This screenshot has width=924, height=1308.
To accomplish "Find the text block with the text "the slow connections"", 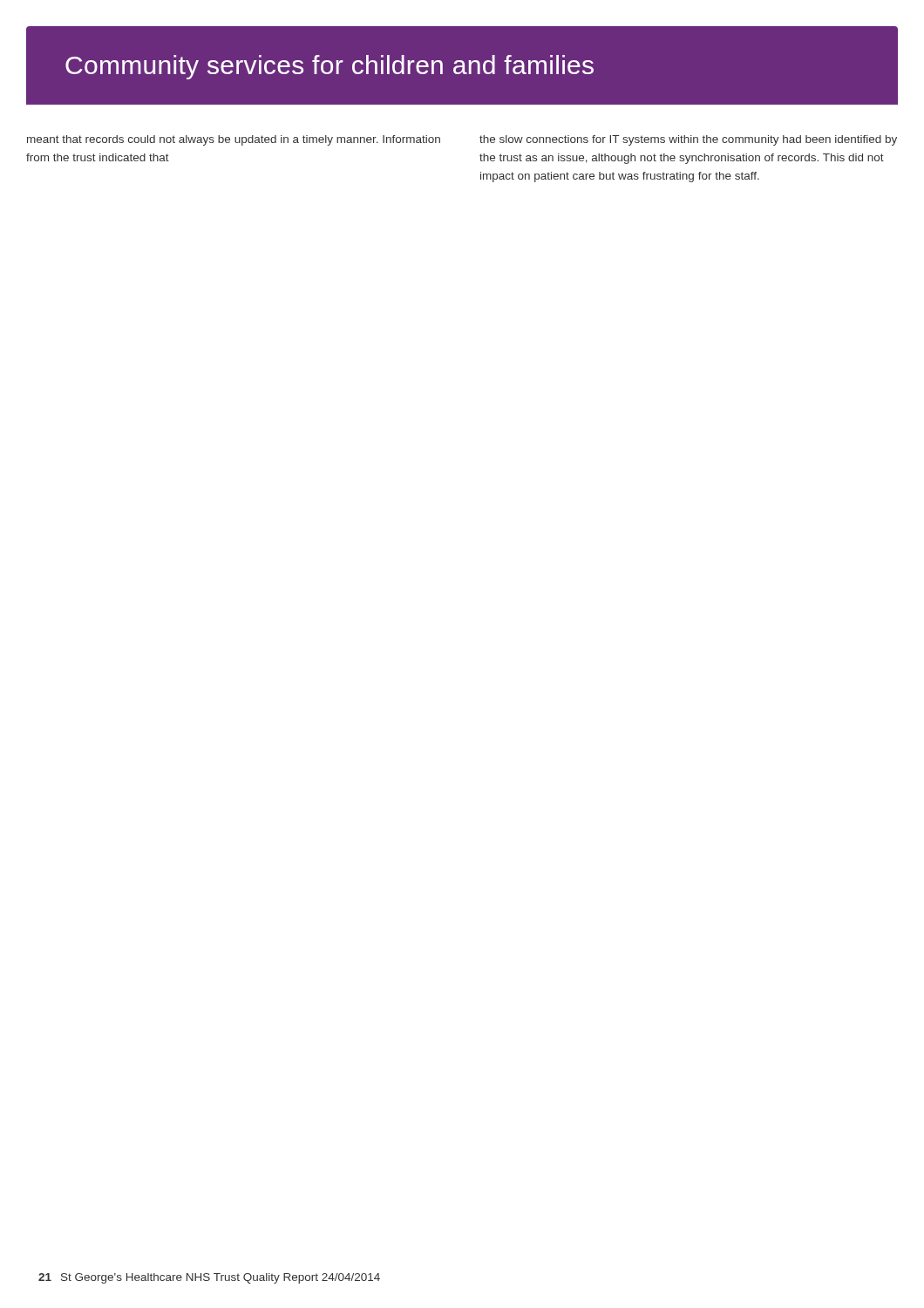I will coord(689,158).
